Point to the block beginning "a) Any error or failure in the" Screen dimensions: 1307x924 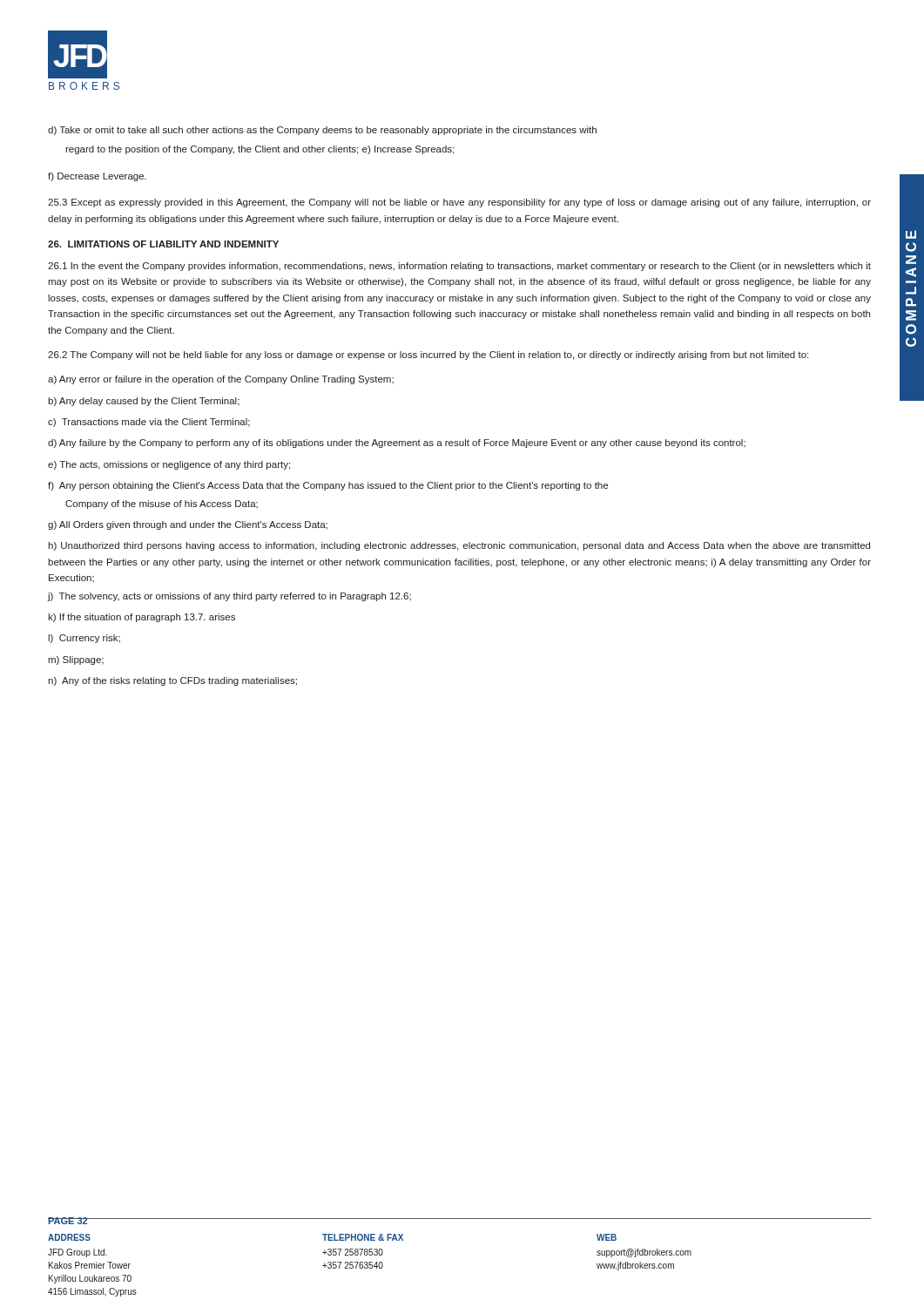[221, 379]
